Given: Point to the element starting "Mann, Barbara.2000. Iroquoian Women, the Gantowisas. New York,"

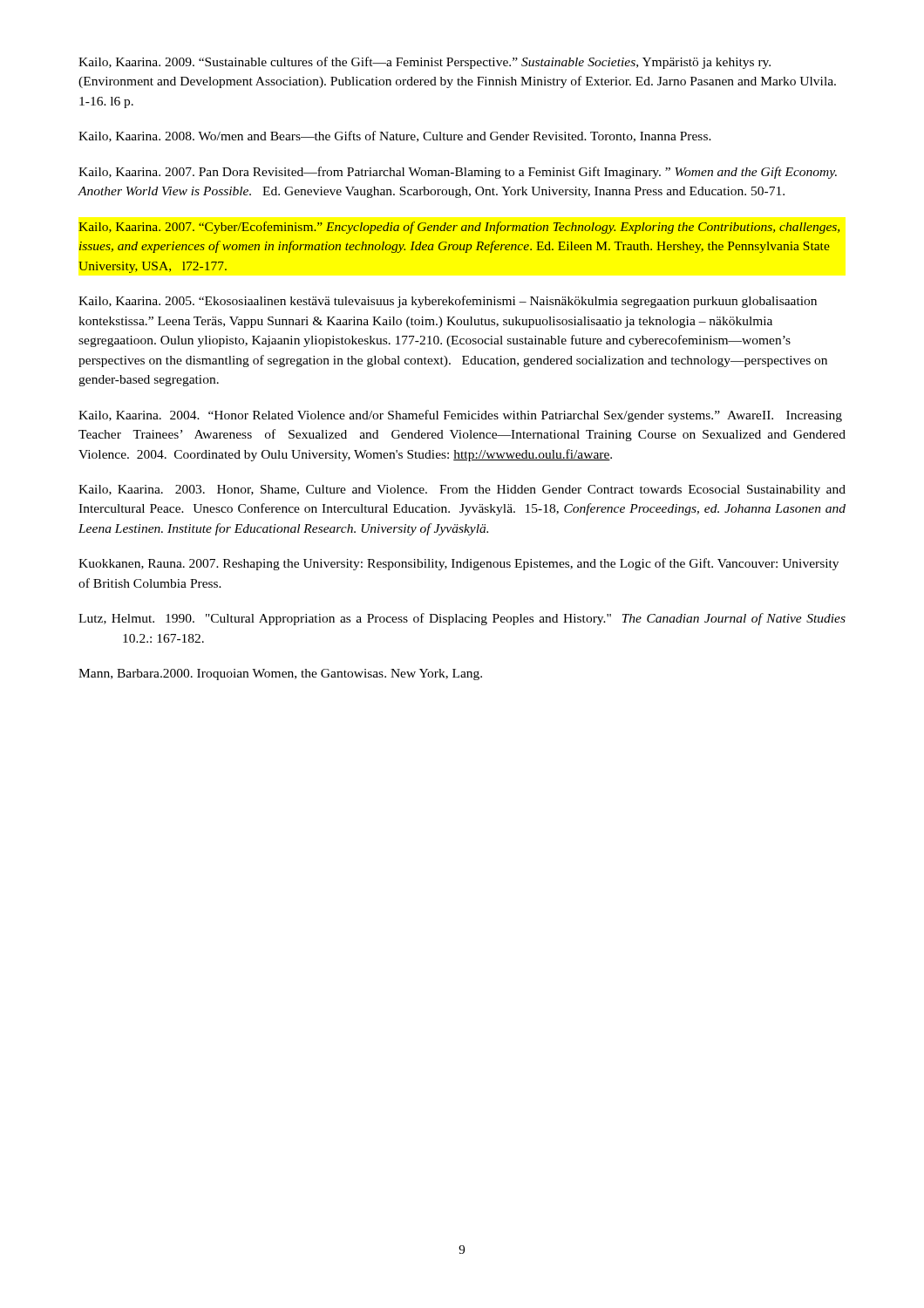Looking at the screenshot, I should tap(281, 673).
